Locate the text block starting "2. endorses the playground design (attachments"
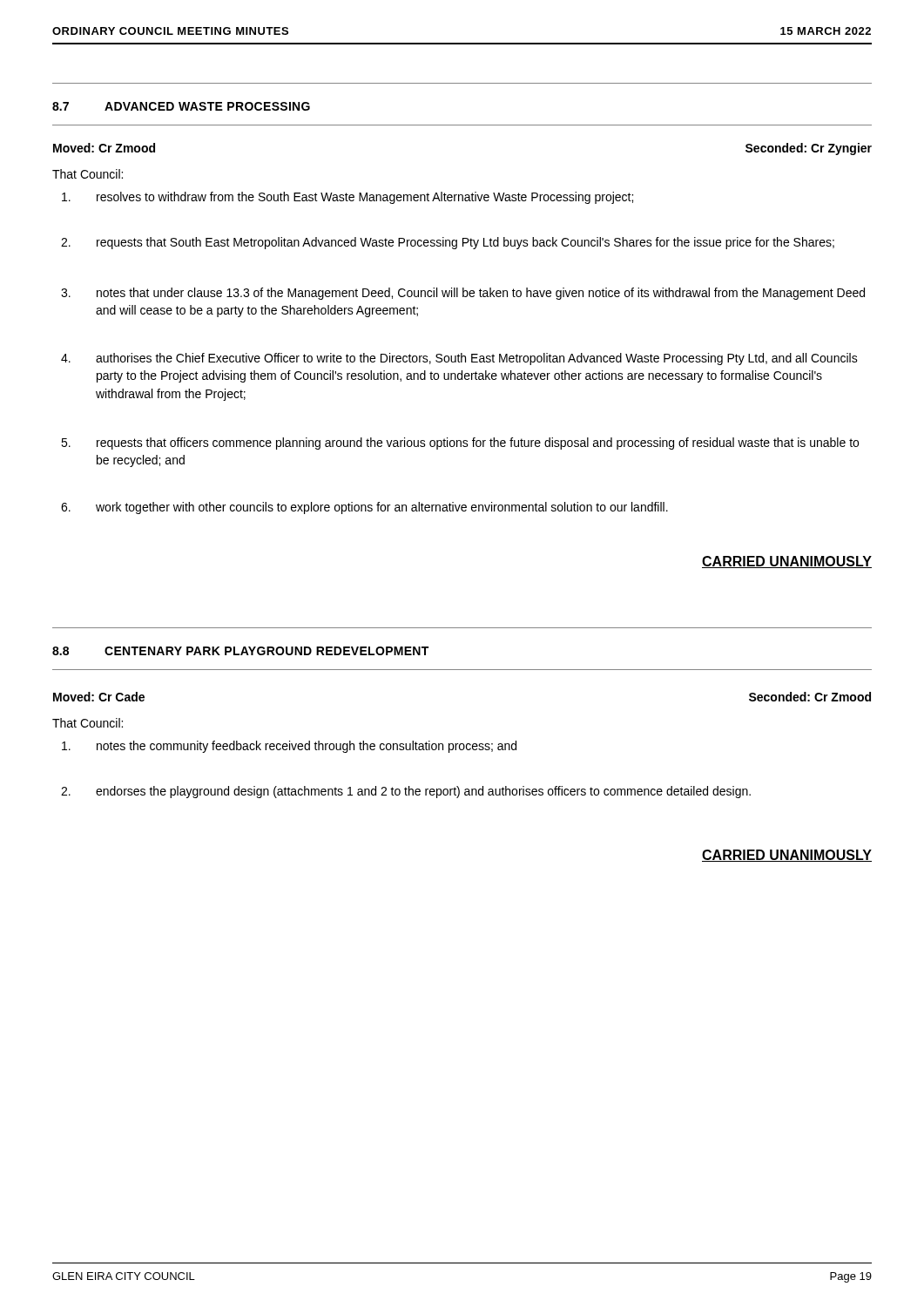The width and height of the screenshot is (924, 1307). 462,791
